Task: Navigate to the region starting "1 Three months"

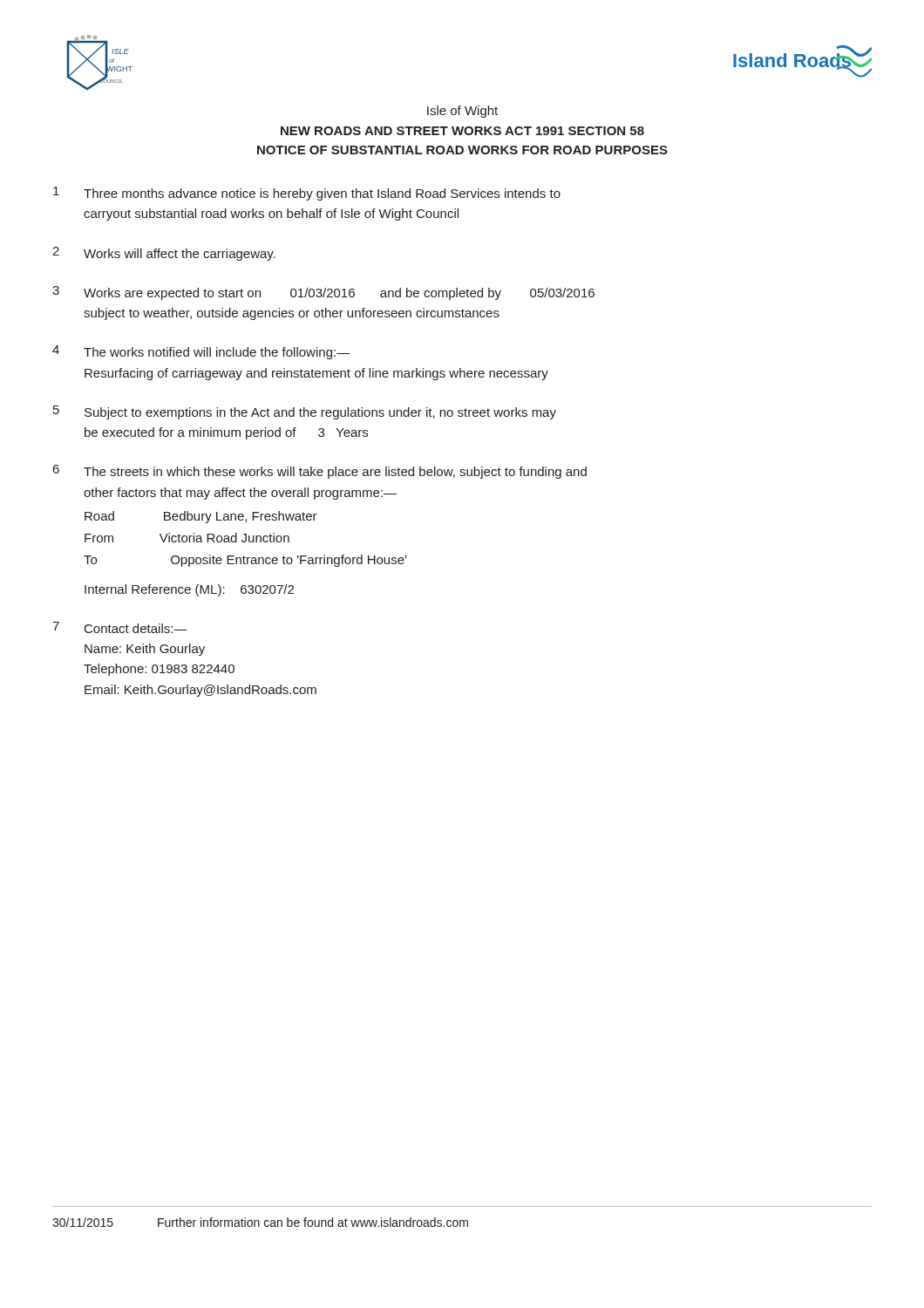Action: tap(462, 203)
